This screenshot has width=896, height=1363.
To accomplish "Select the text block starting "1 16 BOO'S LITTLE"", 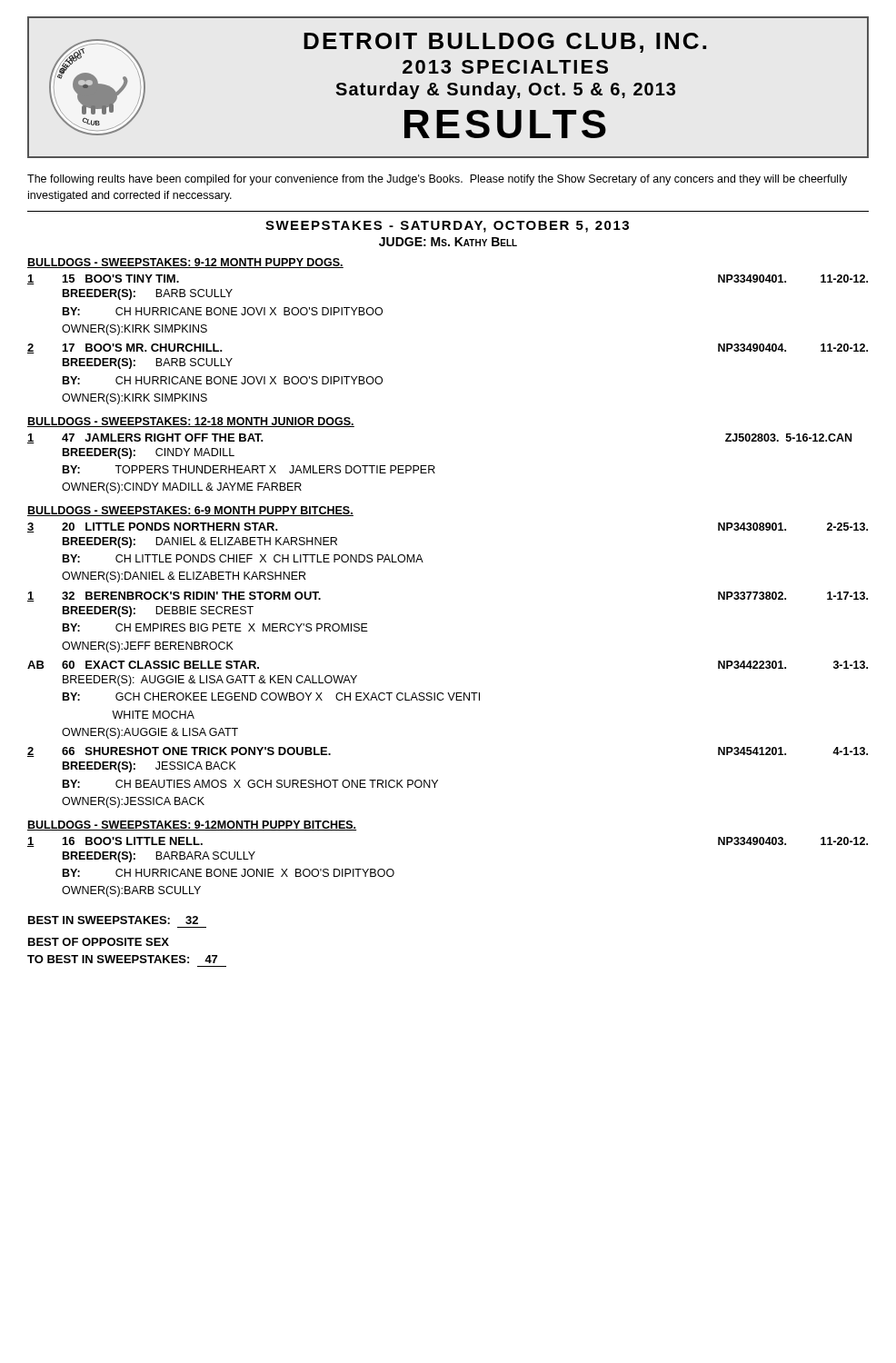I will pyautogui.click(x=151, y=842).
